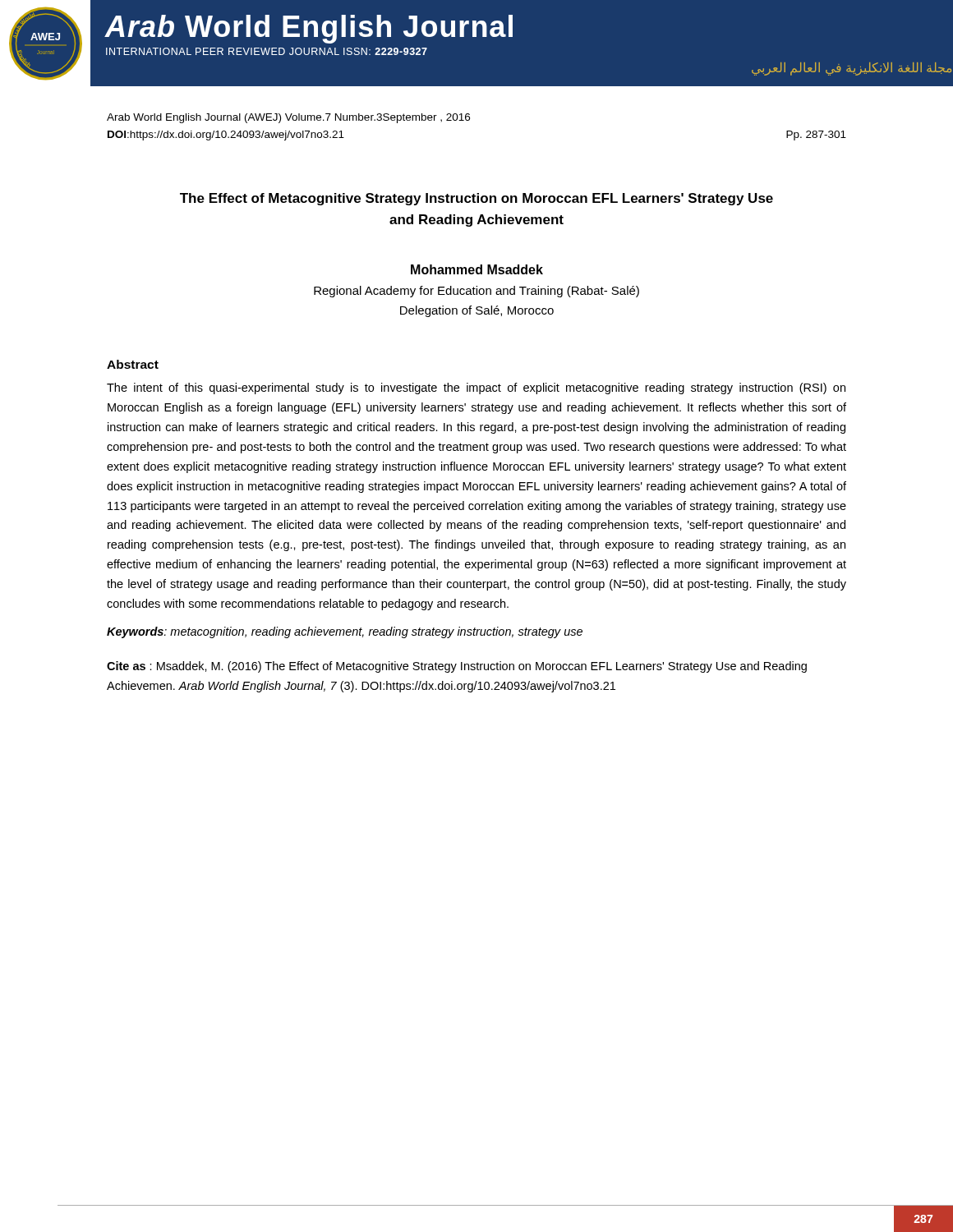Click the section header
This screenshot has height=1232, width=953.
133,364
